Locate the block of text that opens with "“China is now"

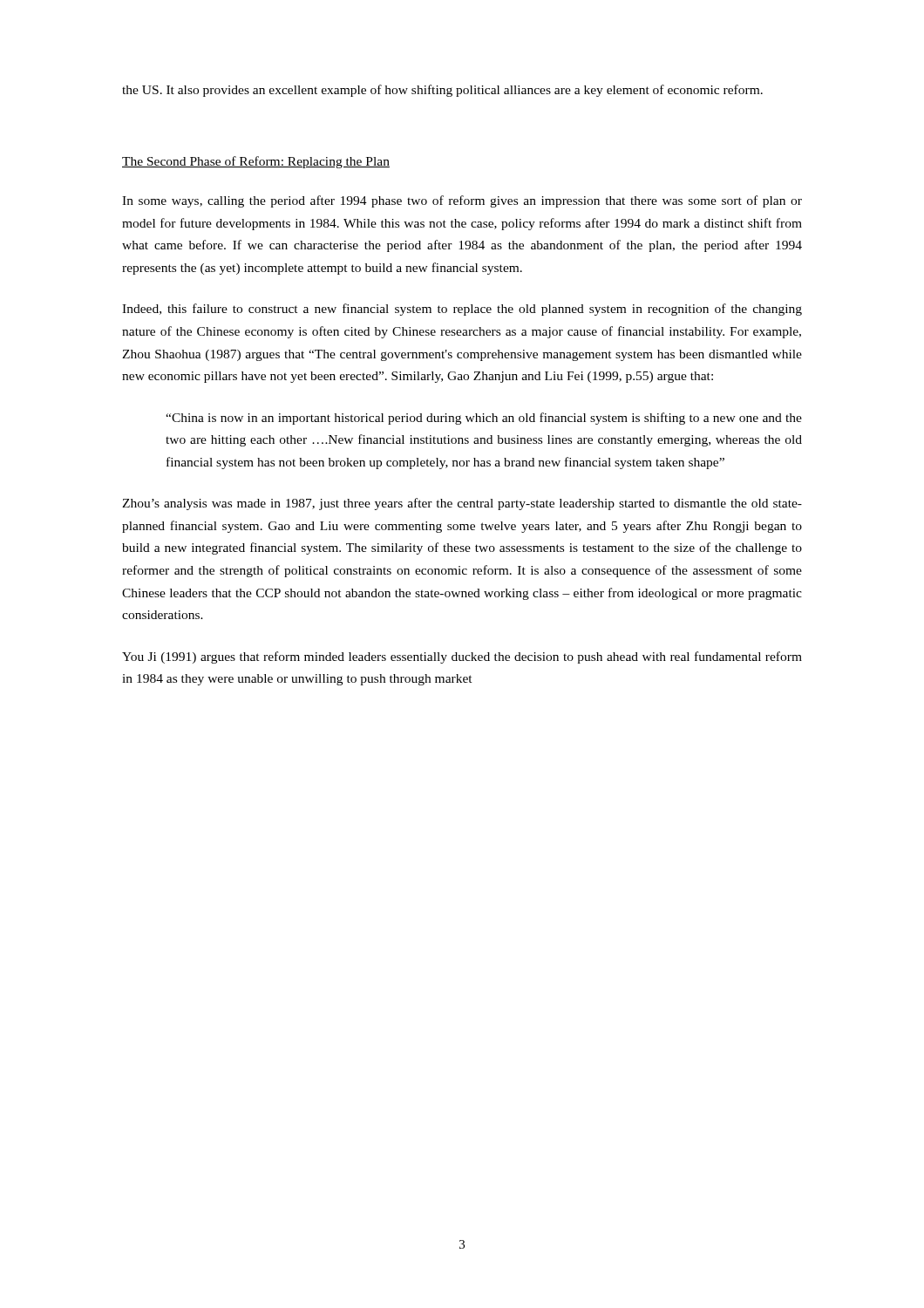484,439
